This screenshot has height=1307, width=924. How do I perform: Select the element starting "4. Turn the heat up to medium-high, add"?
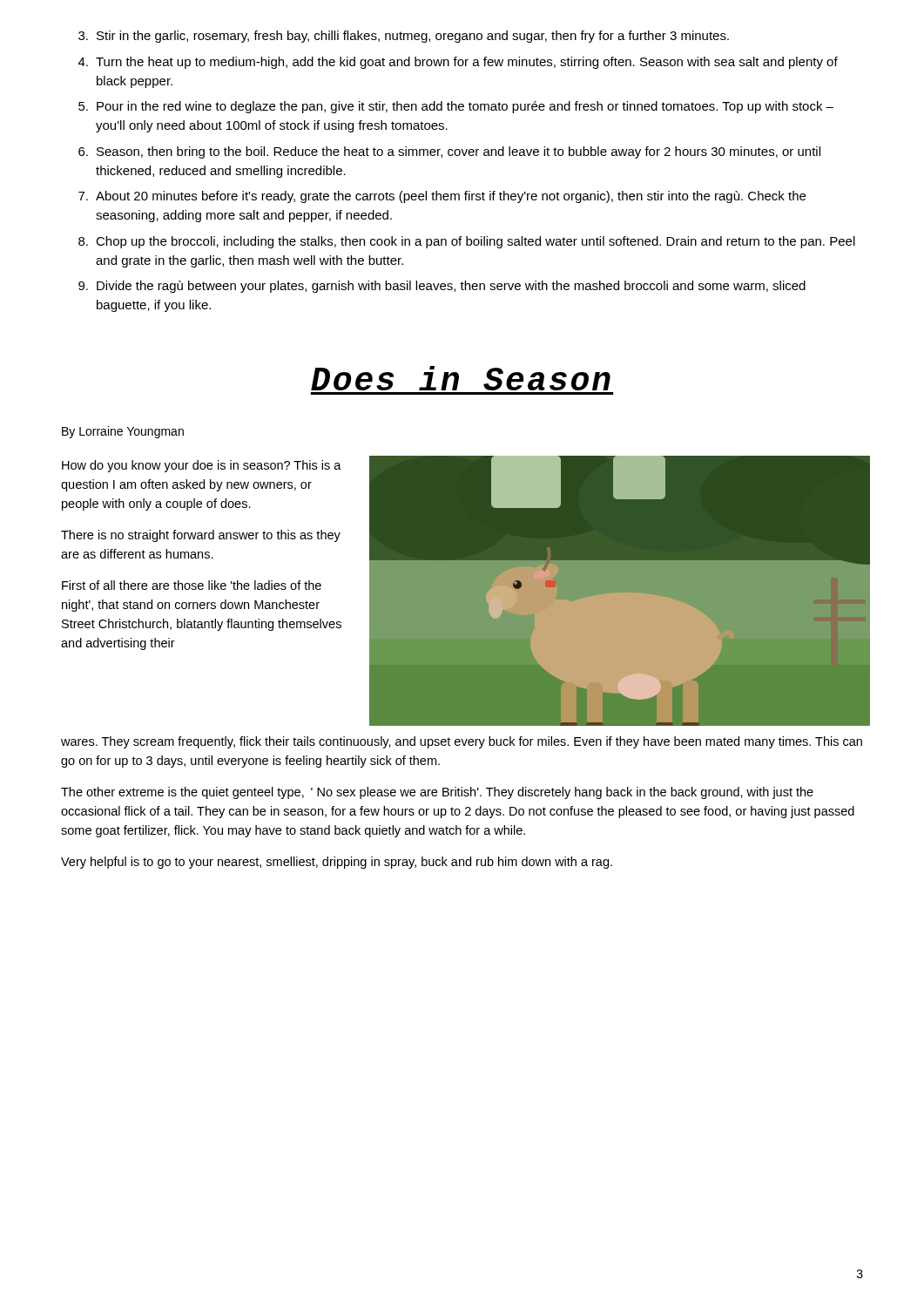point(462,71)
